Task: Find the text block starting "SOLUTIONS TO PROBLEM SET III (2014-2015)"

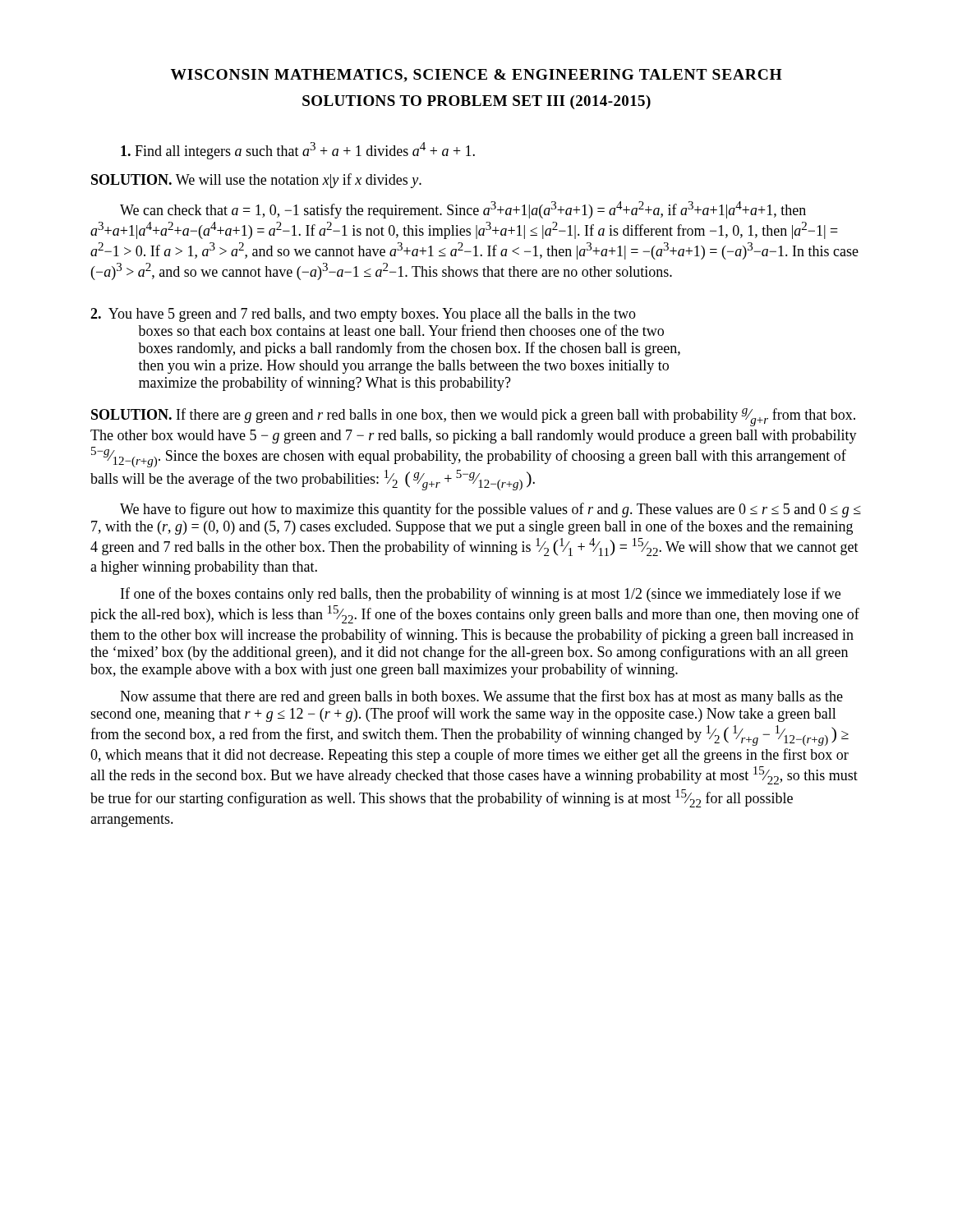Action: 476,101
